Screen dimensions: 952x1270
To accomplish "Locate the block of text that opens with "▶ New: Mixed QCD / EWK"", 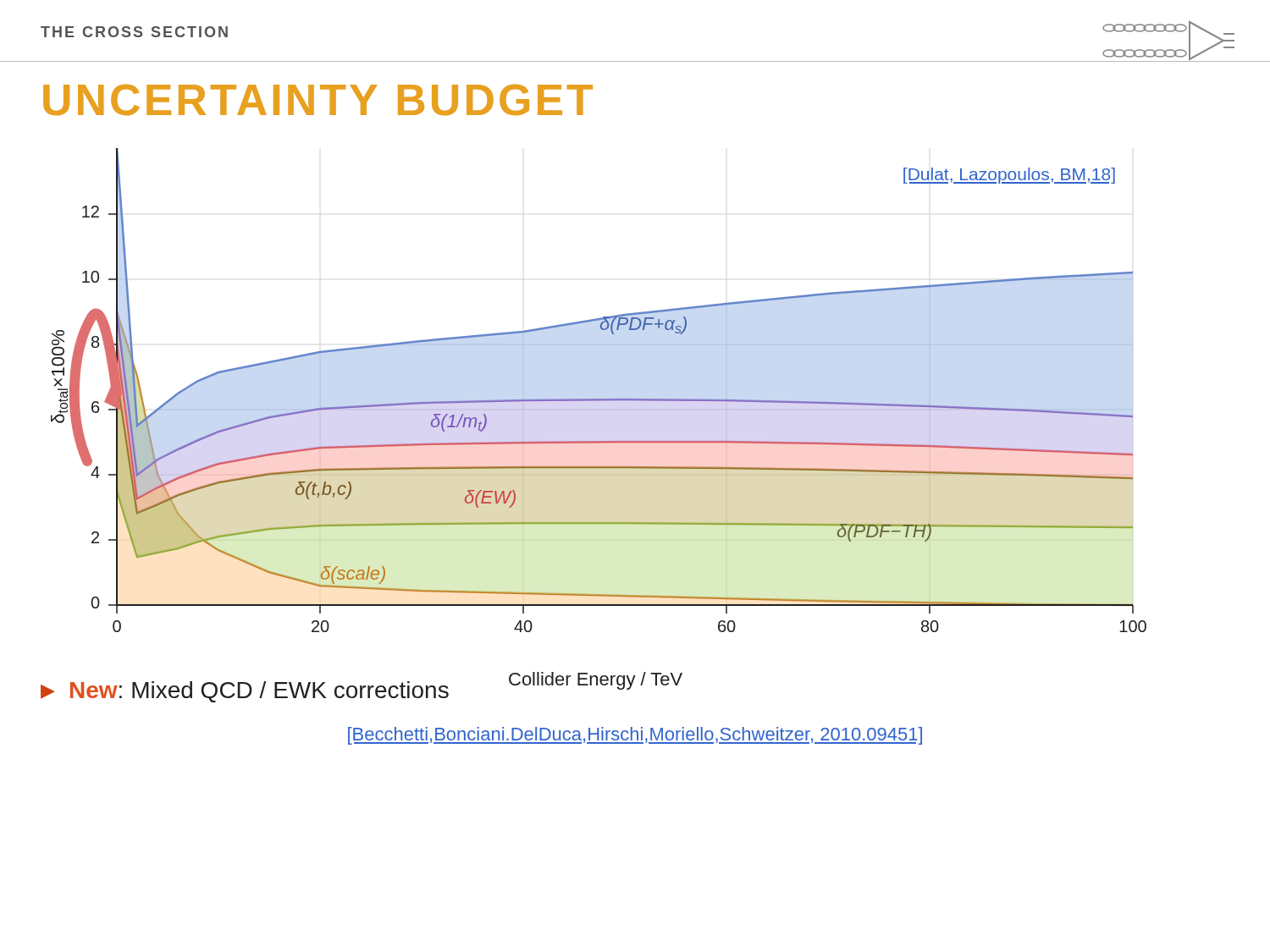I will click(245, 691).
